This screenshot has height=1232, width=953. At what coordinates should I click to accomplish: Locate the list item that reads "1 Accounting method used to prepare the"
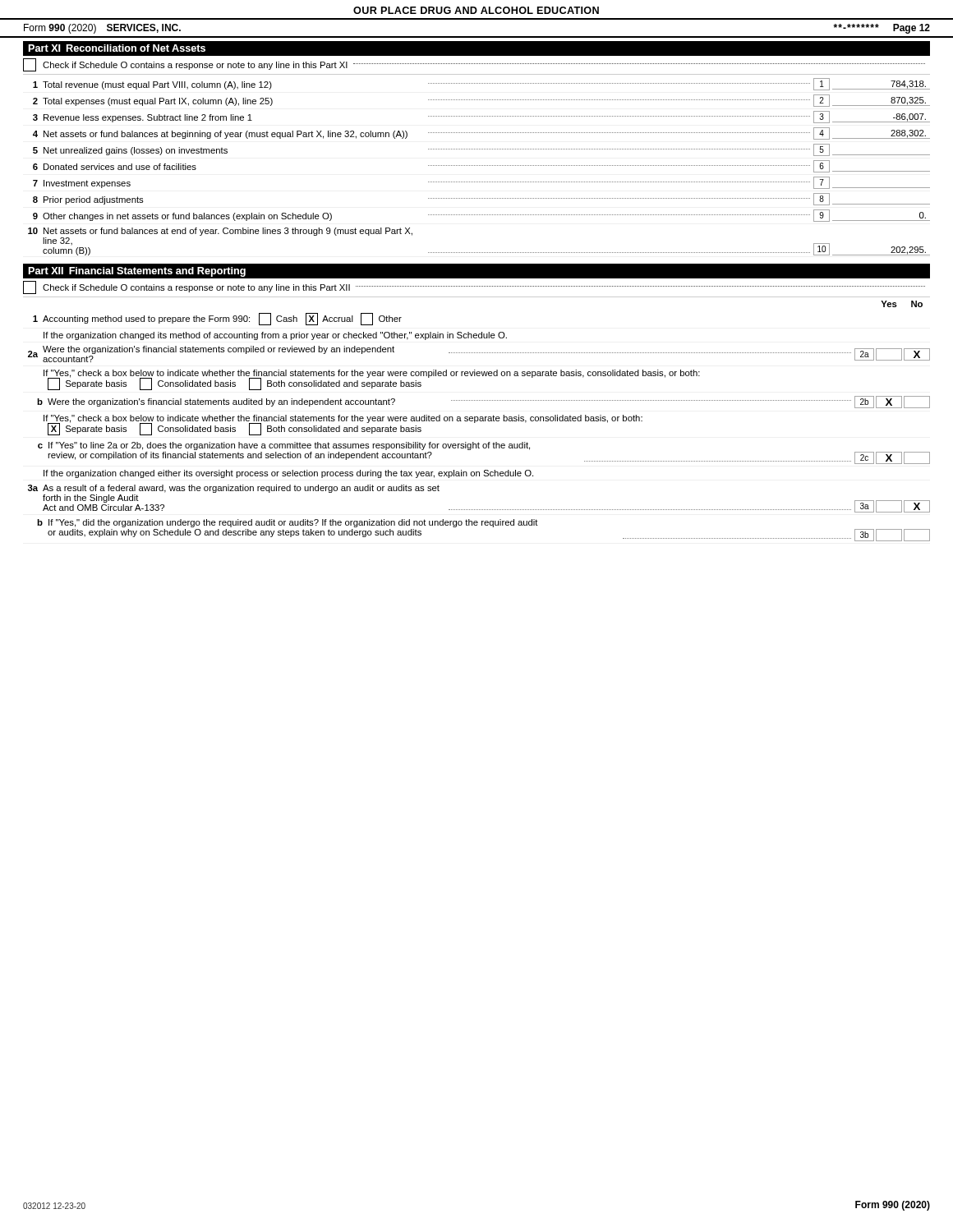coord(212,319)
